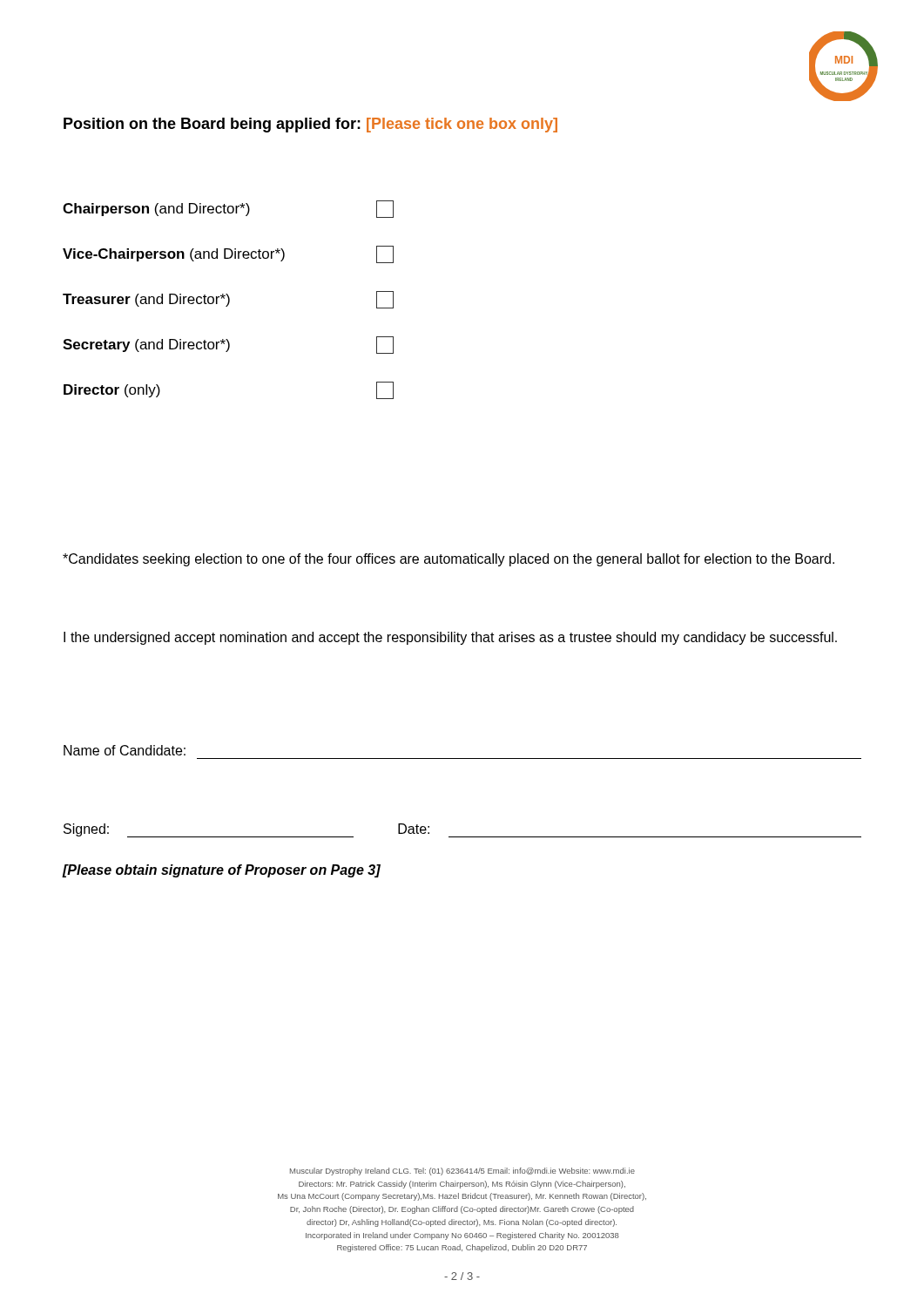This screenshot has height=1307, width=924.
Task: Locate the list item containing "Secretary (and Director*)"
Action: coord(228,345)
